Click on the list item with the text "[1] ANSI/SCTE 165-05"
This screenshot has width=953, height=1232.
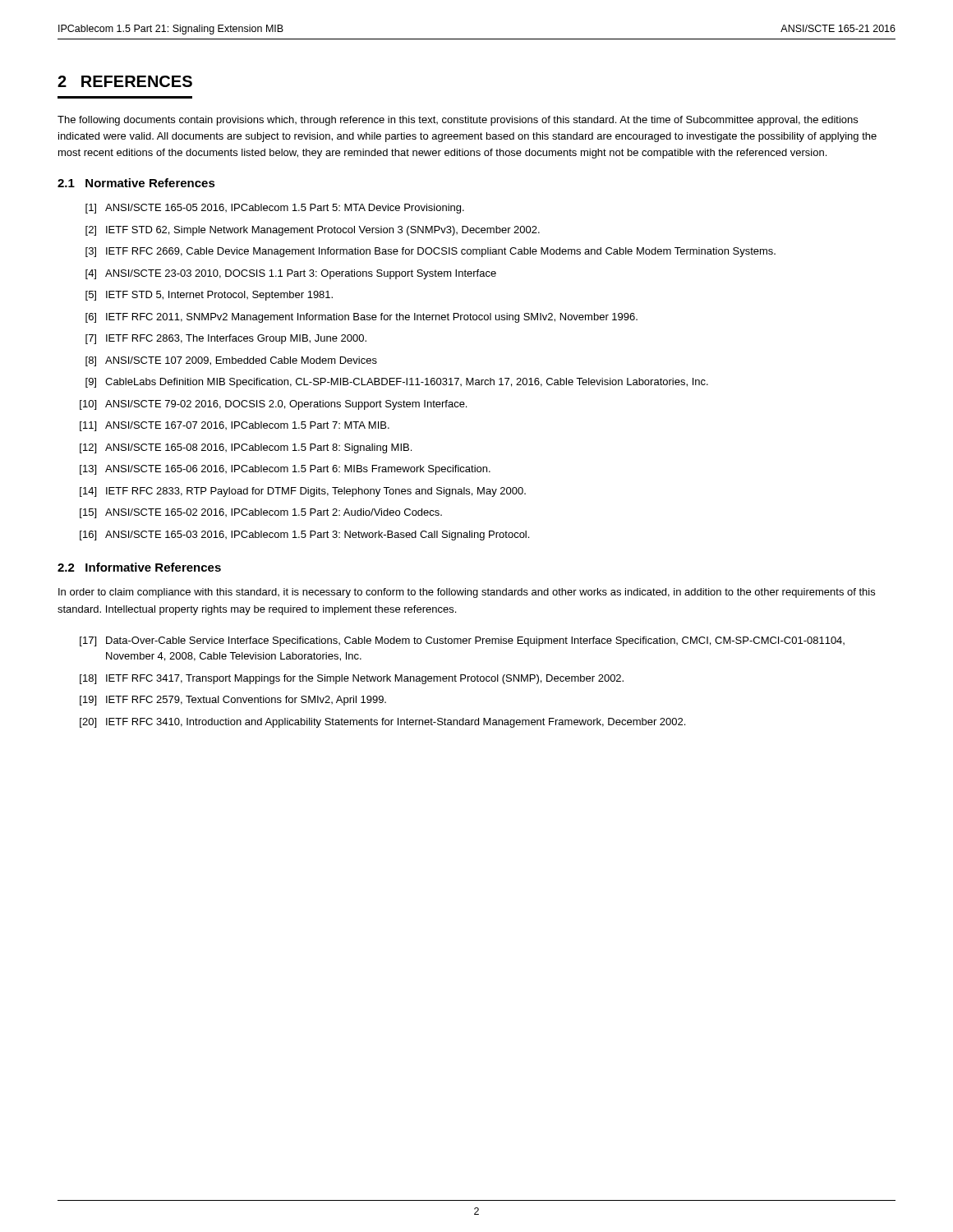click(275, 209)
